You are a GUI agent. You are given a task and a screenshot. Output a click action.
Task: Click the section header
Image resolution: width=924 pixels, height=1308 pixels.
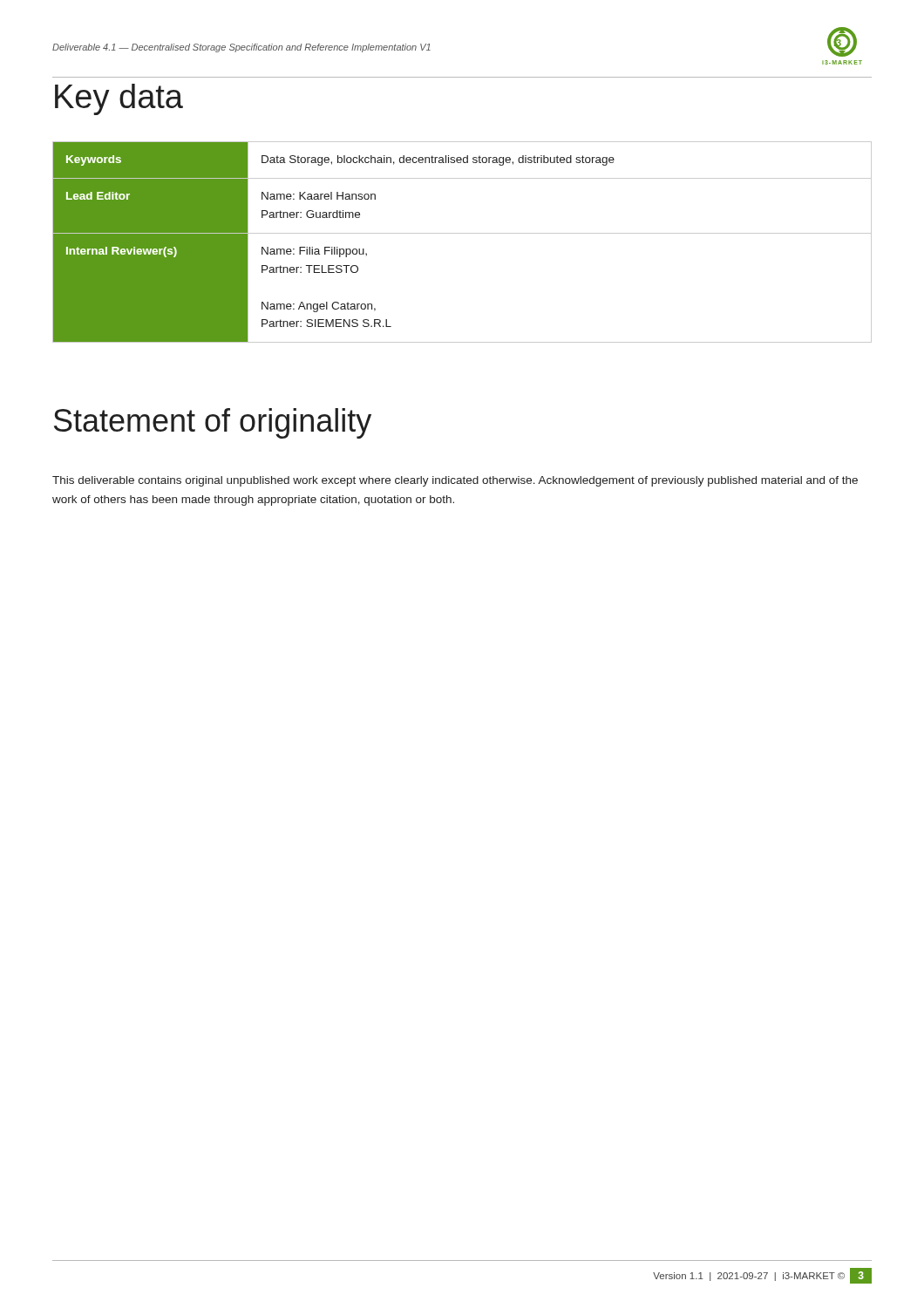point(212,421)
